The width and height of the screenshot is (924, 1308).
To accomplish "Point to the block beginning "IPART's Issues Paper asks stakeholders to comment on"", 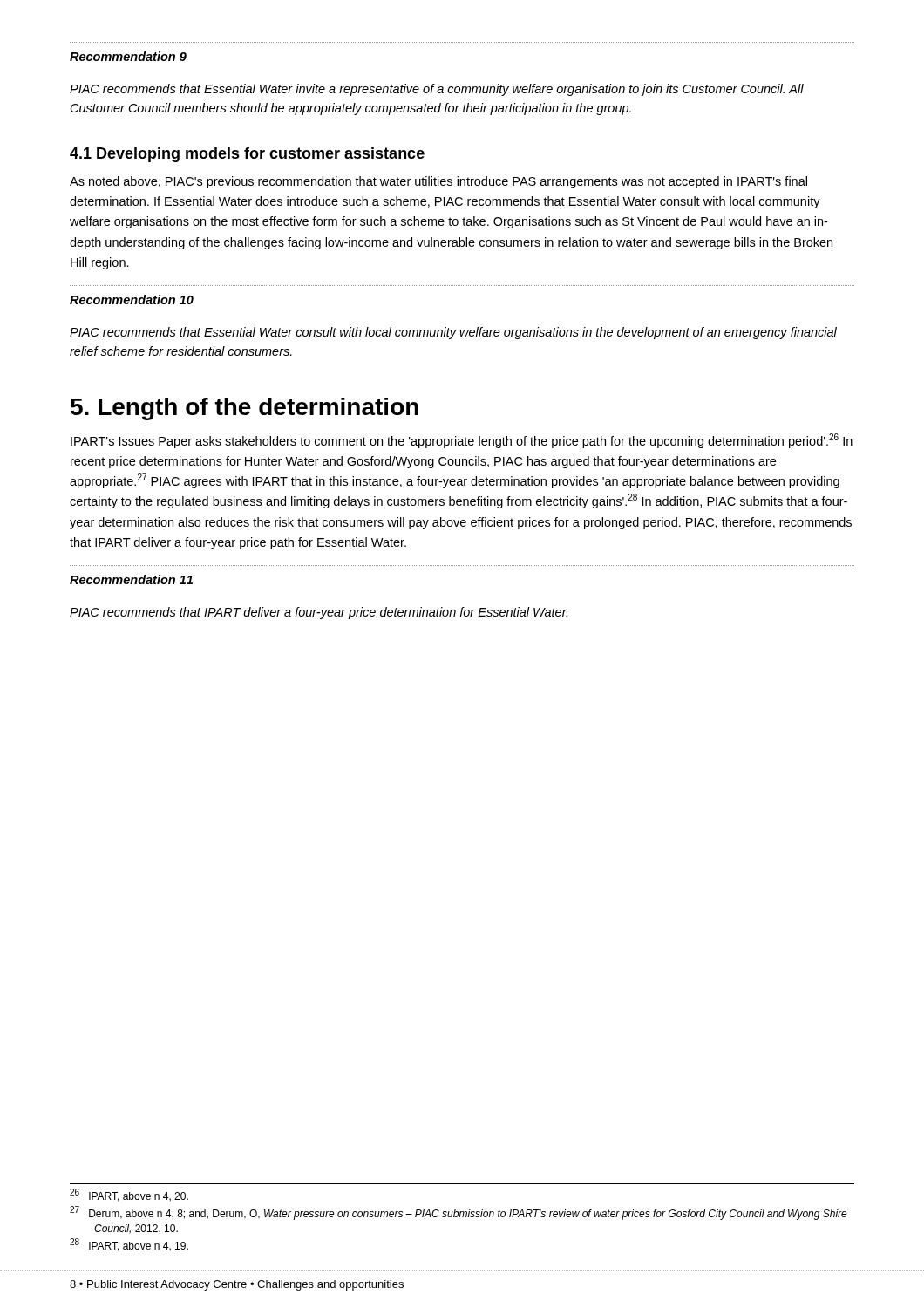I will (462, 492).
